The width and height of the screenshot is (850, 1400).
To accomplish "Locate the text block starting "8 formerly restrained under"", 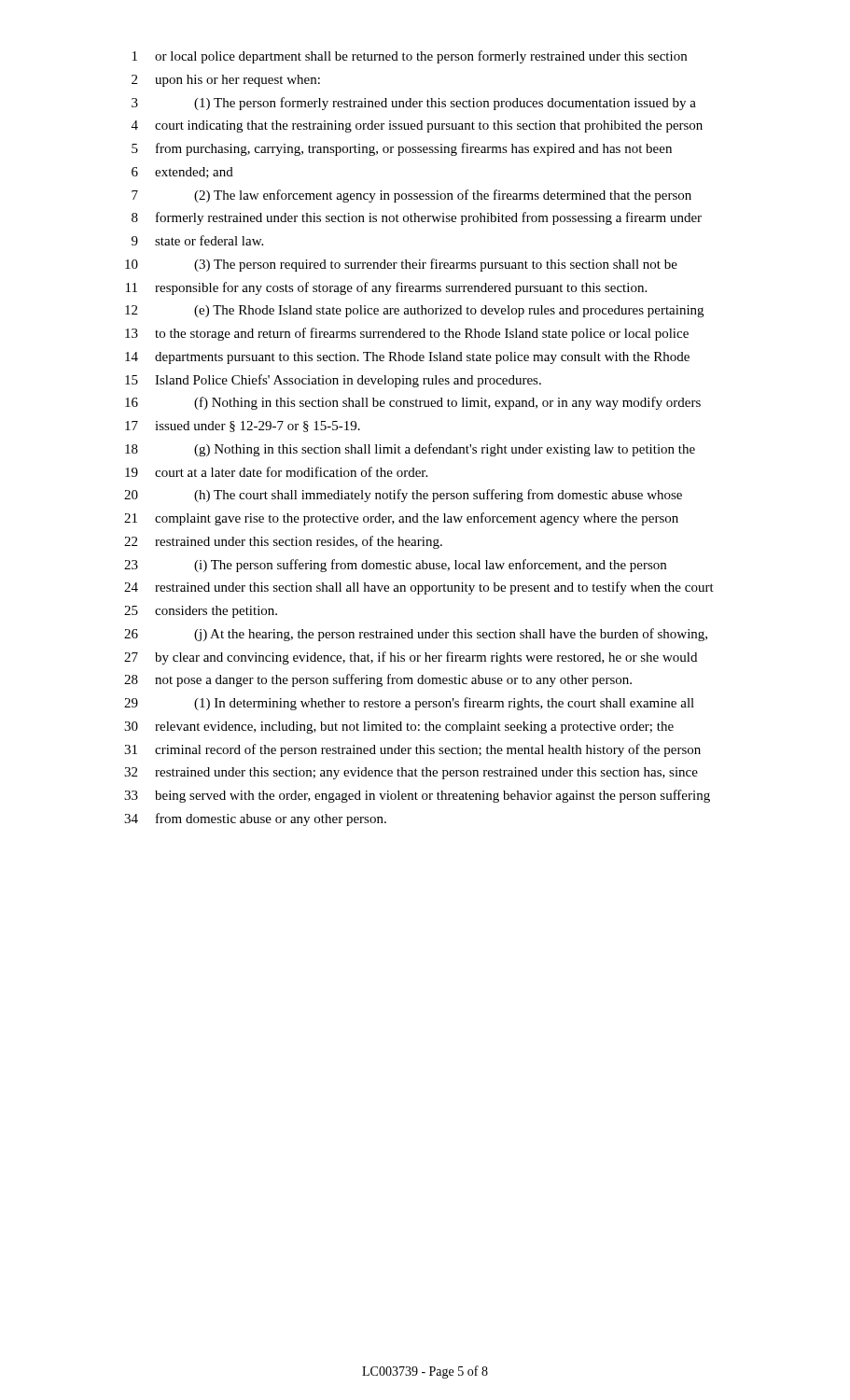I will coord(443,218).
